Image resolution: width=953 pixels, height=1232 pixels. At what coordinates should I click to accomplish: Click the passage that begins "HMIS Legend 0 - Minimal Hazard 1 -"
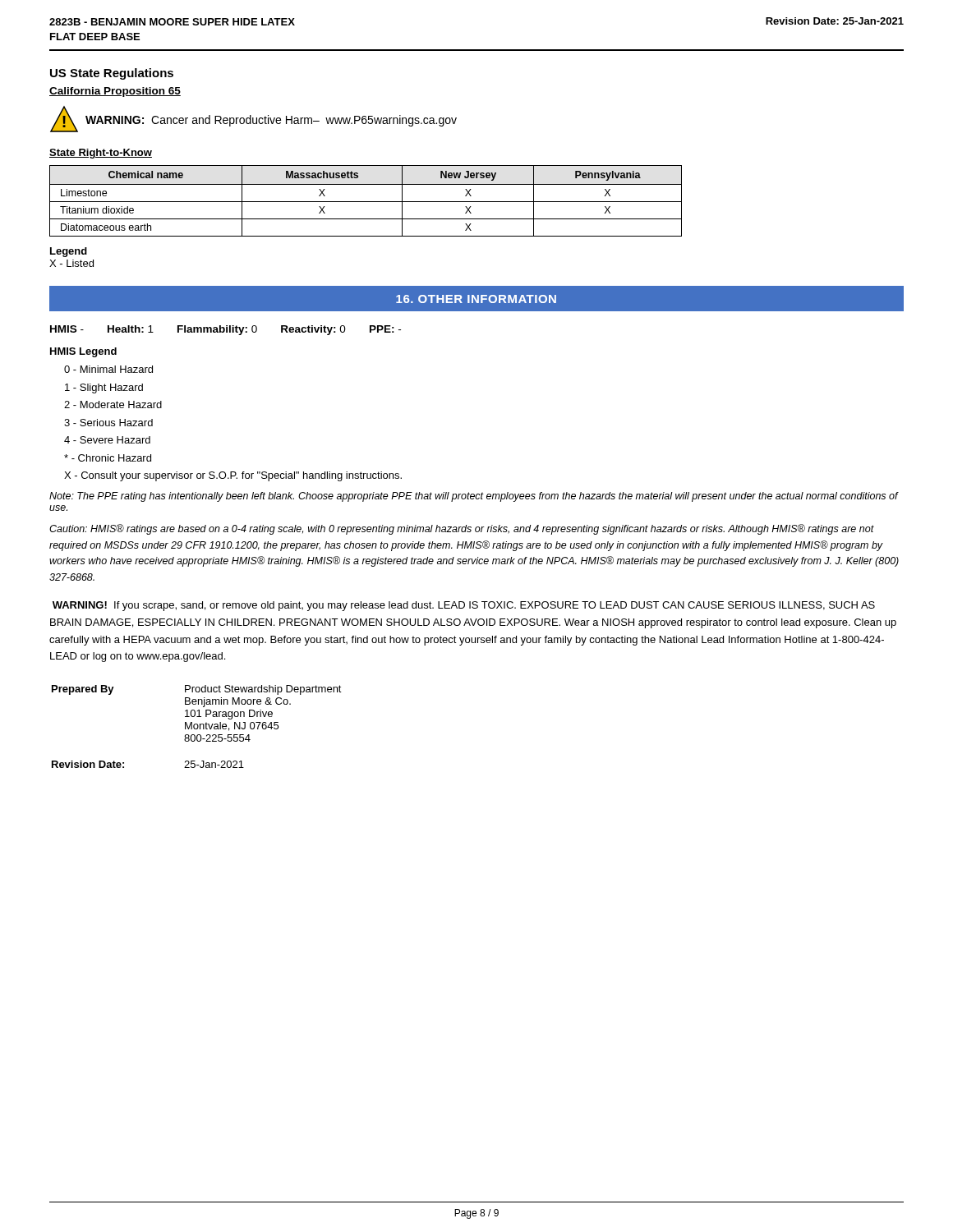click(x=83, y=352)
